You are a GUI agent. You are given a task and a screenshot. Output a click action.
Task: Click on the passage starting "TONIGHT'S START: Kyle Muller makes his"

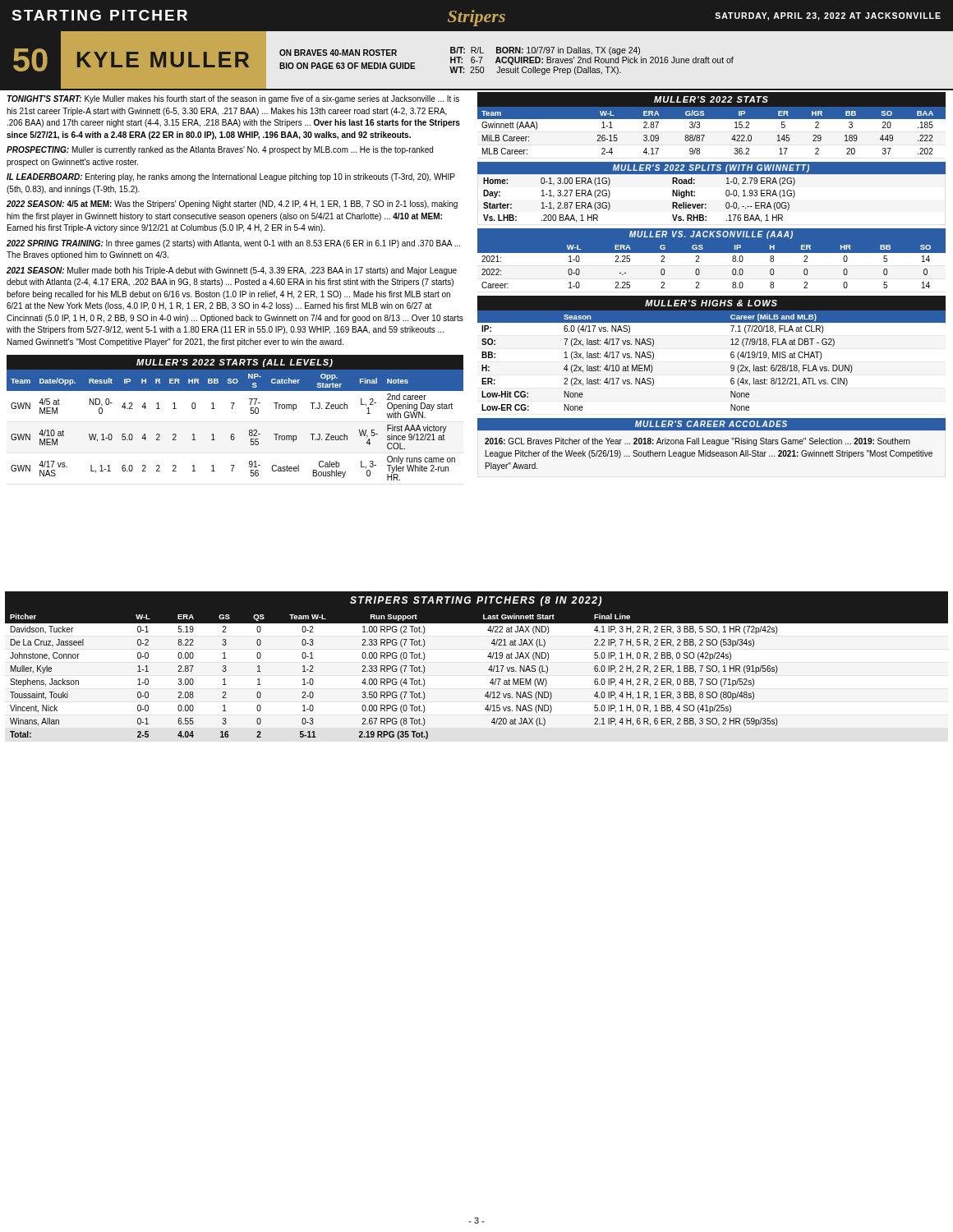click(x=233, y=117)
